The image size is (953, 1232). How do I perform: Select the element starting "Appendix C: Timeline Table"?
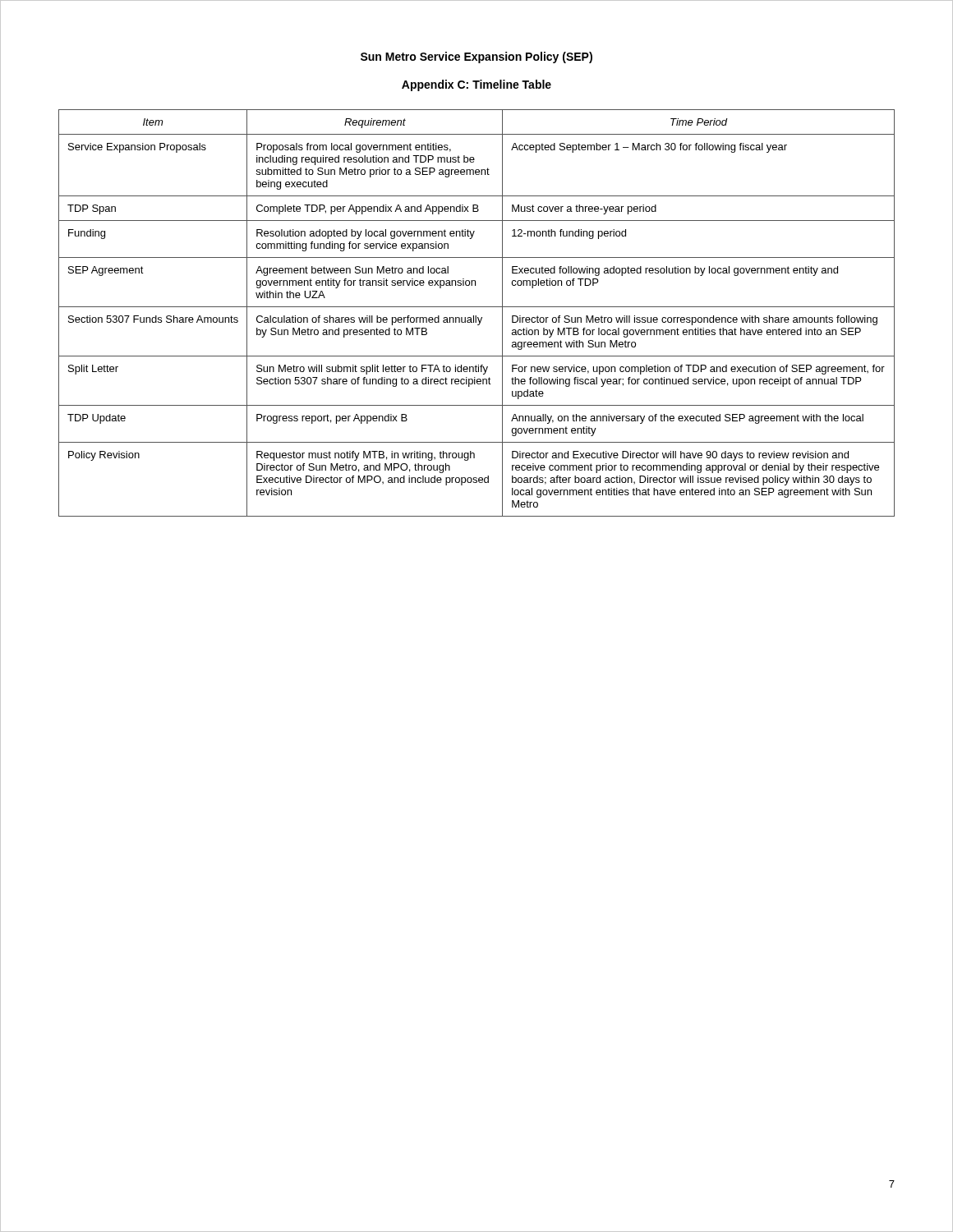point(476,85)
